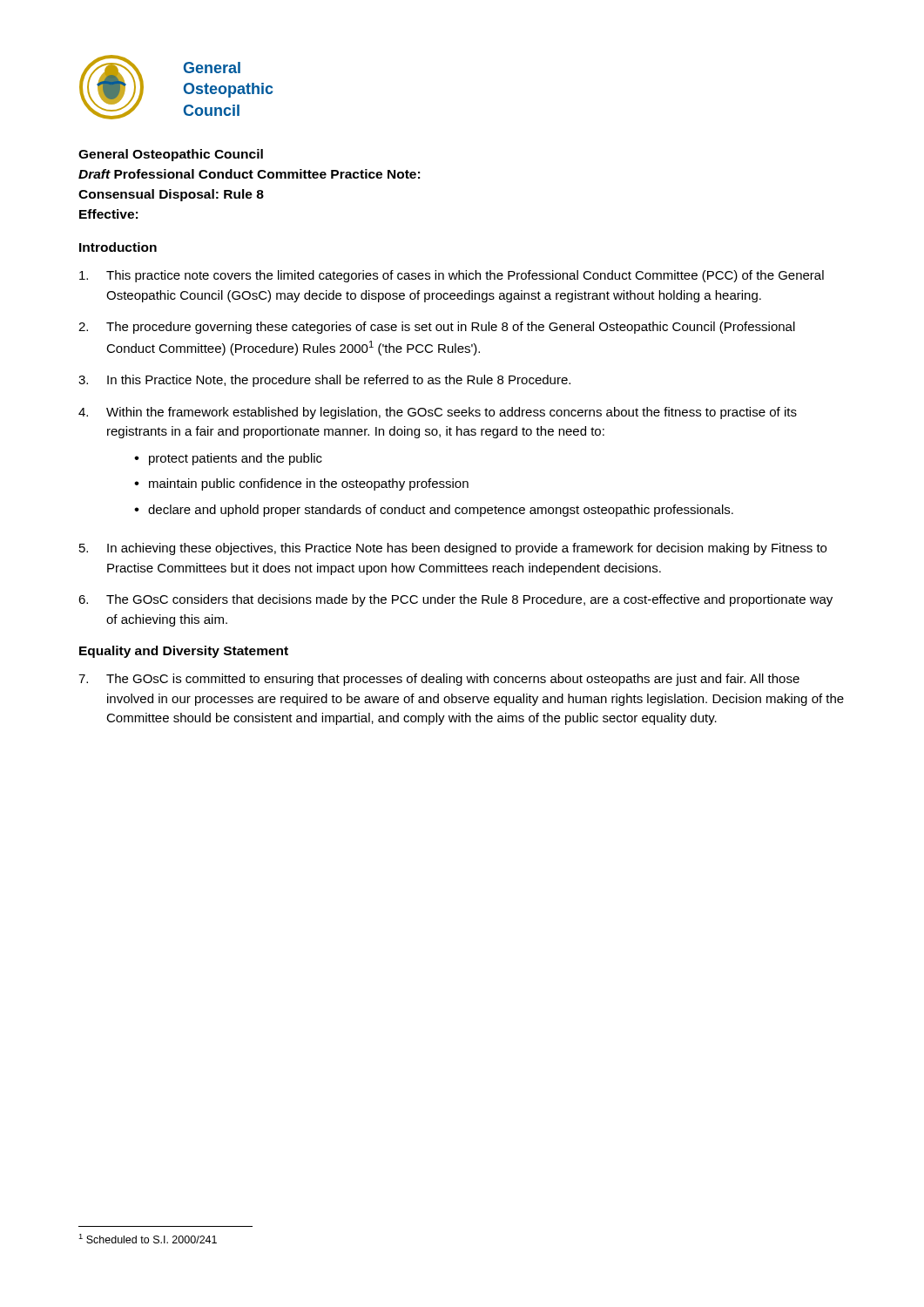Navigate to the text block starting "Consensual Disposal: Rule 8"
Image resolution: width=924 pixels, height=1307 pixels.
[x=171, y=195]
